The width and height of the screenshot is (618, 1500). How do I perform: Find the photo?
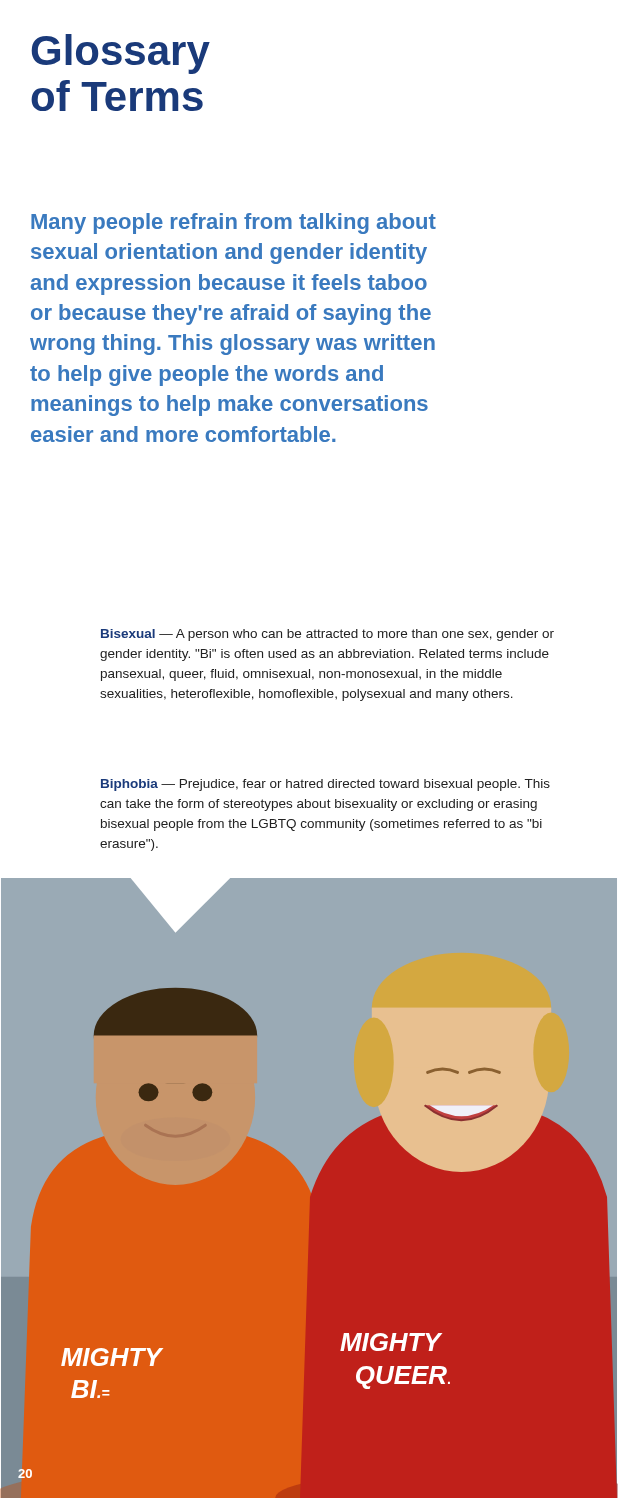[x=309, y=1189]
